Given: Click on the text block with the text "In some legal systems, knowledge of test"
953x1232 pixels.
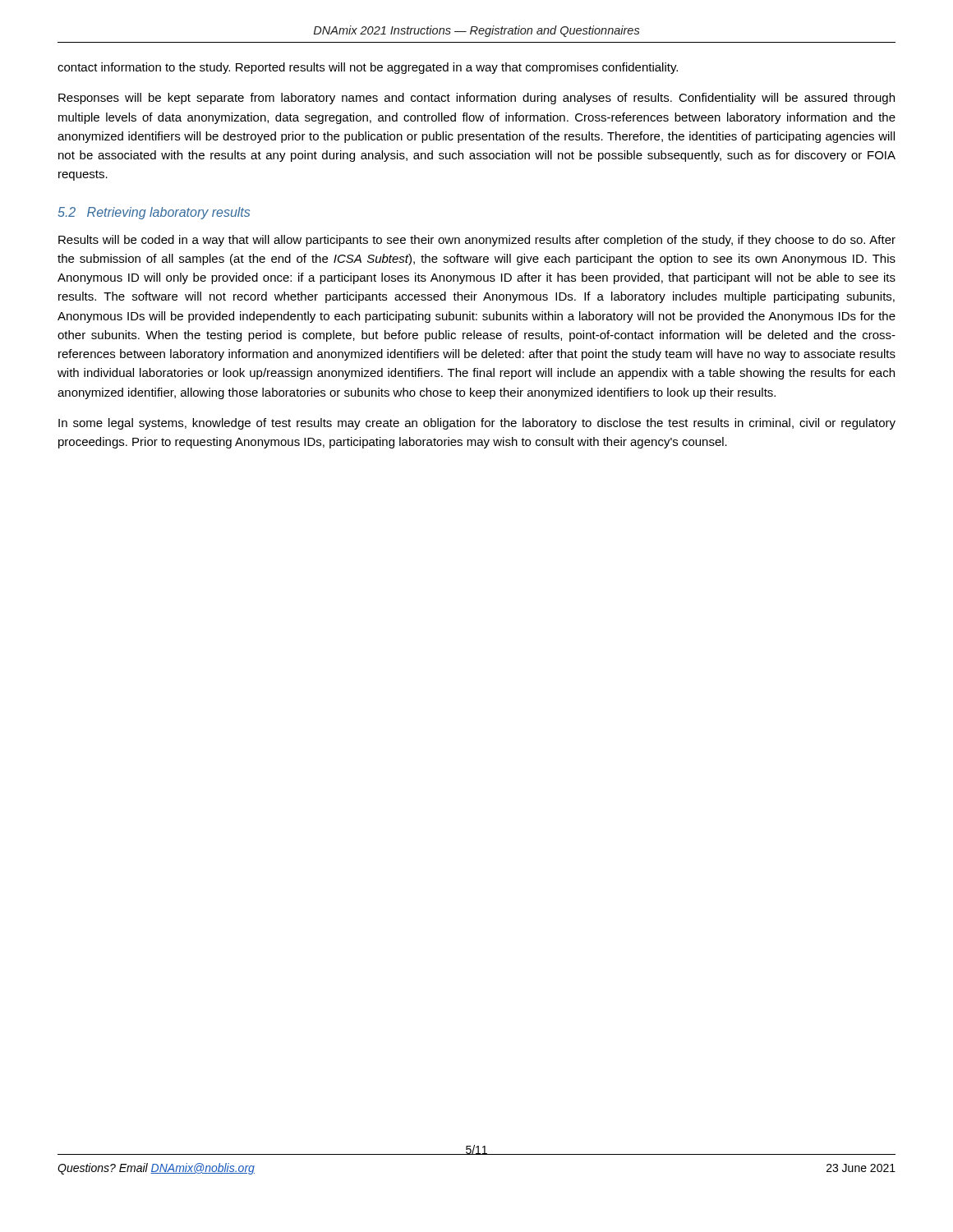Looking at the screenshot, I should point(476,432).
